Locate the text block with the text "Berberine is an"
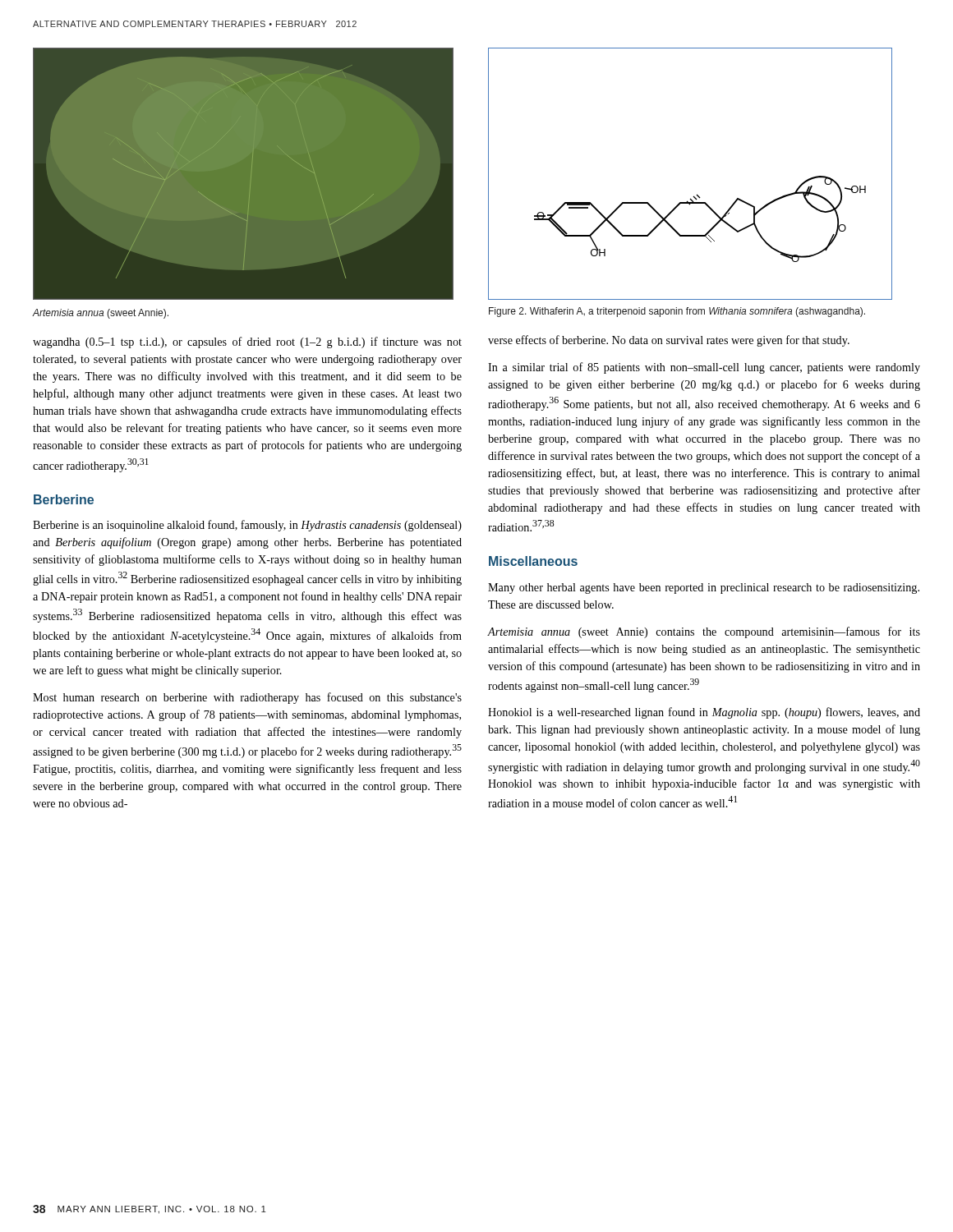Image resolution: width=953 pixels, height=1232 pixels. [247, 598]
